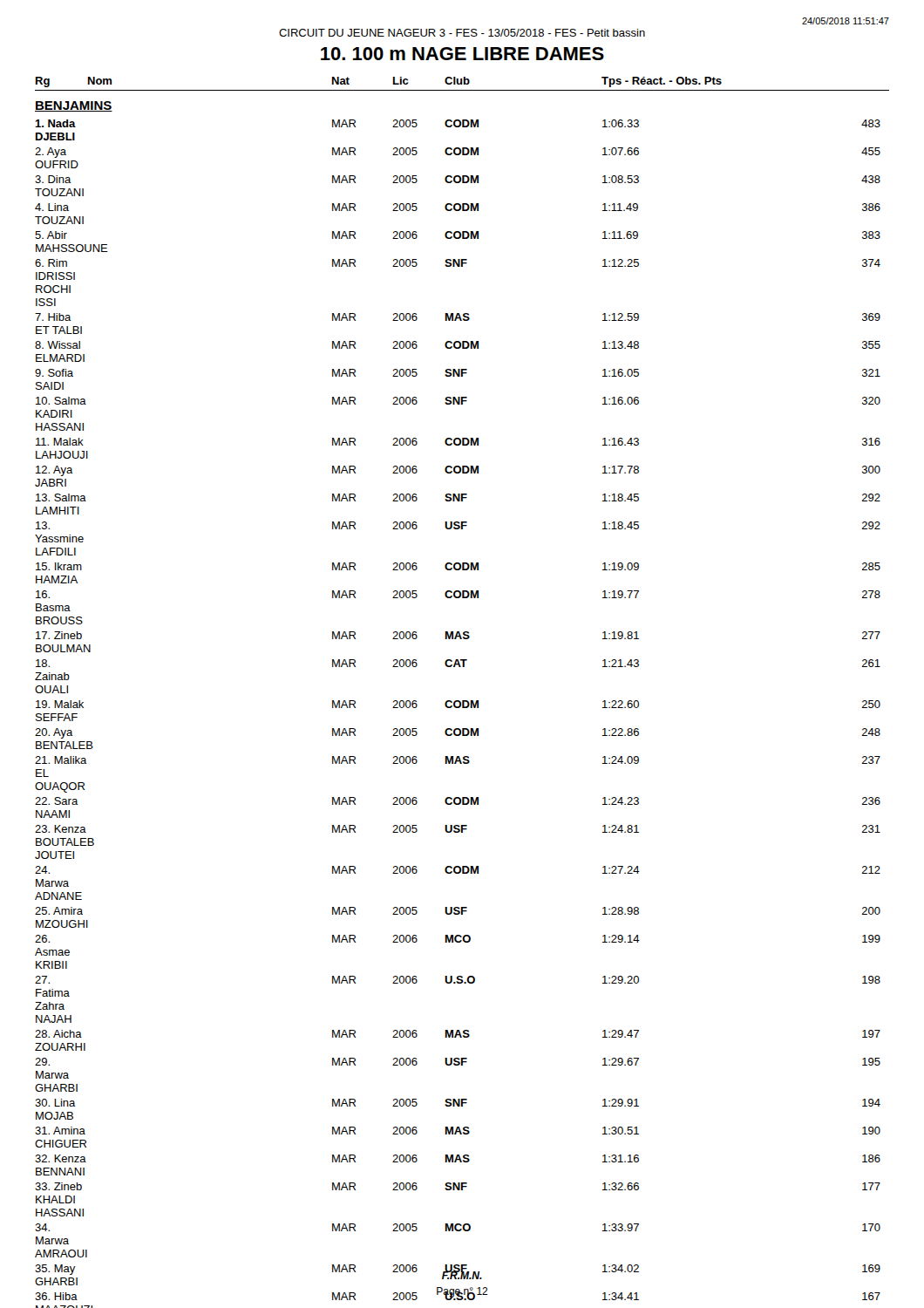Locate the table with the text "Nada DJEBLIMAR2005CODM1:06.33483 2."
The width and height of the screenshot is (924, 1308).
click(462, 712)
